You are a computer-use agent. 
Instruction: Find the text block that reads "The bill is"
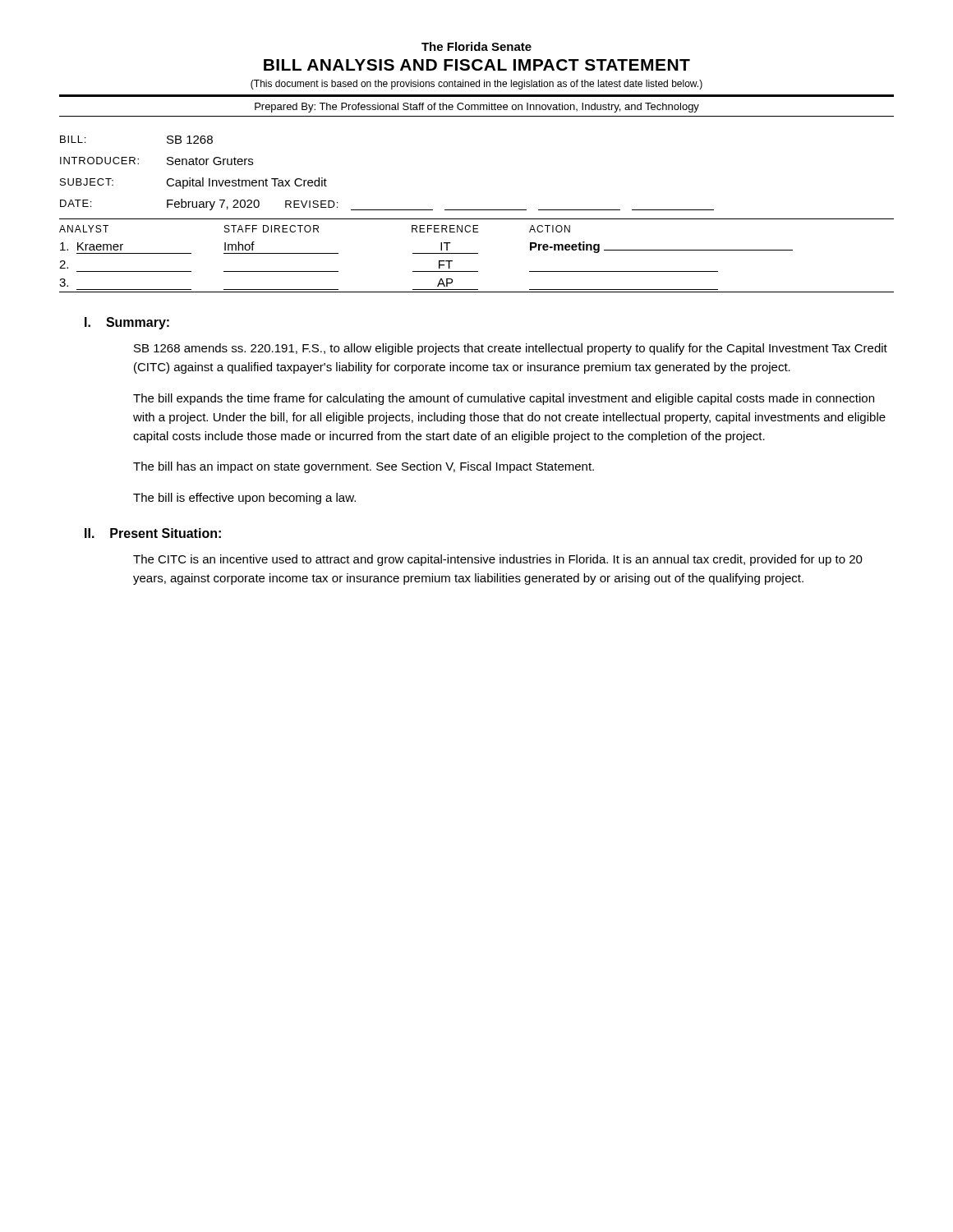coord(245,497)
